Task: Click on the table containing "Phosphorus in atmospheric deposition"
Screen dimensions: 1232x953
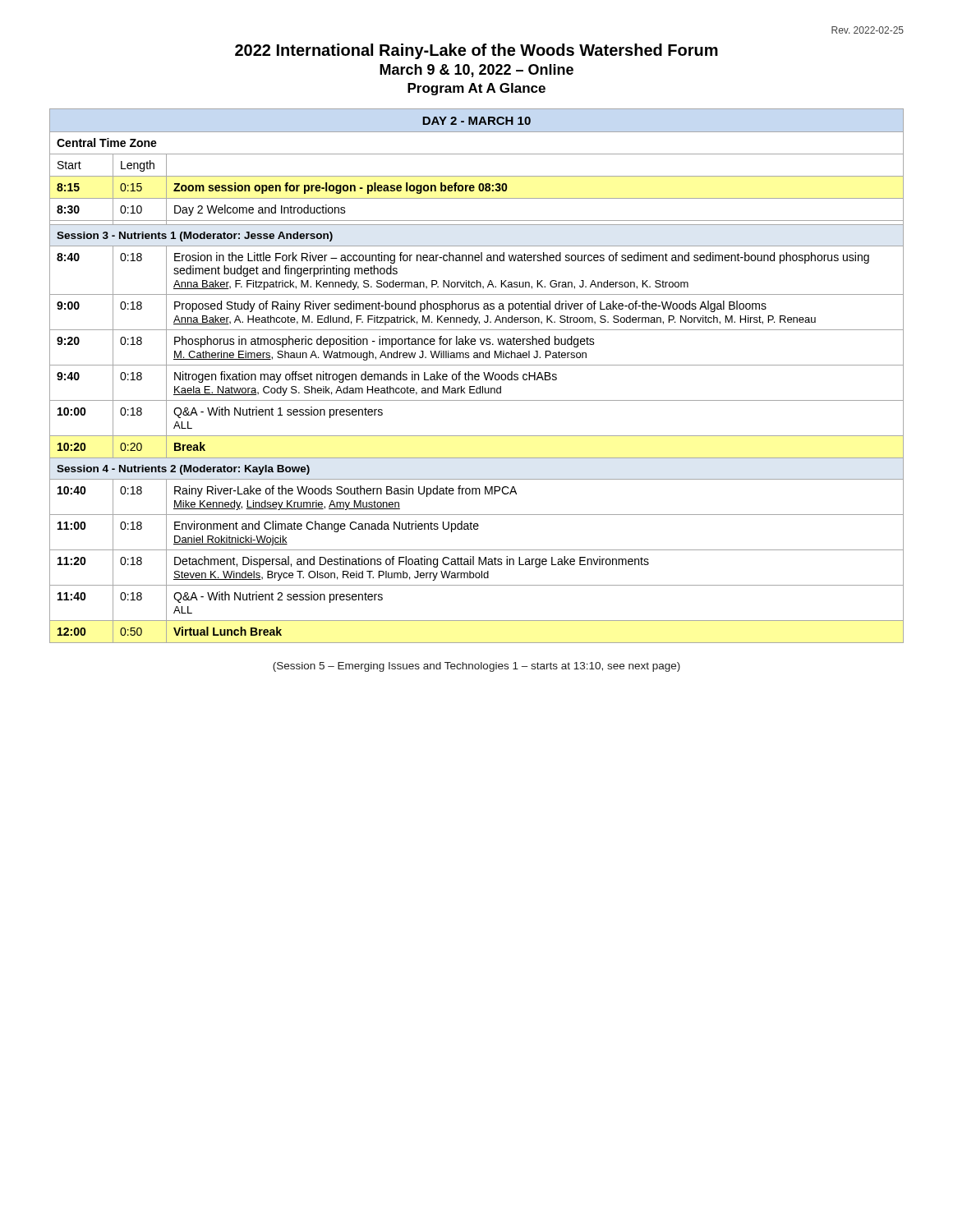Action: 476,376
